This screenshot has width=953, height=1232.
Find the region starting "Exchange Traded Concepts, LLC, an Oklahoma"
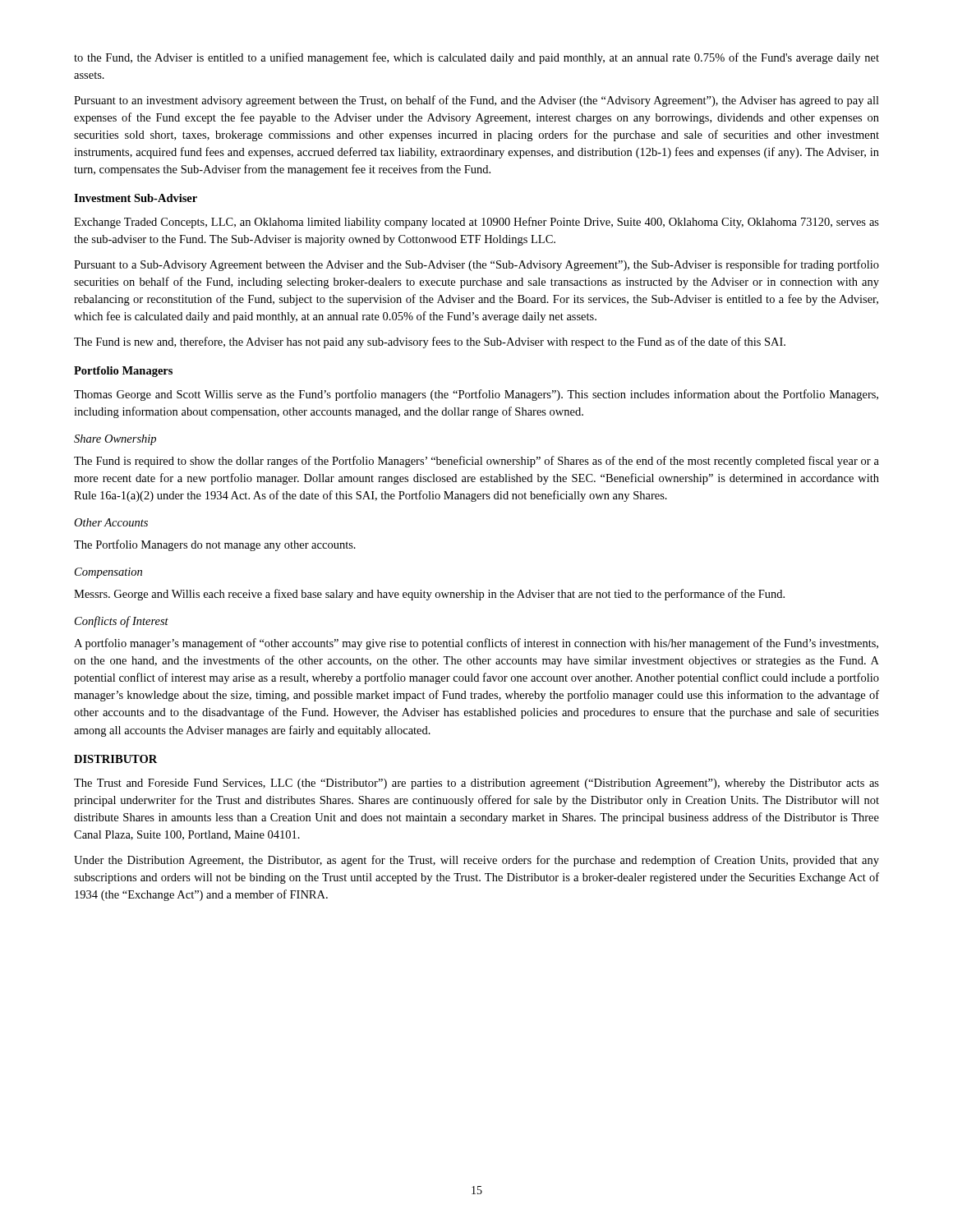476,231
